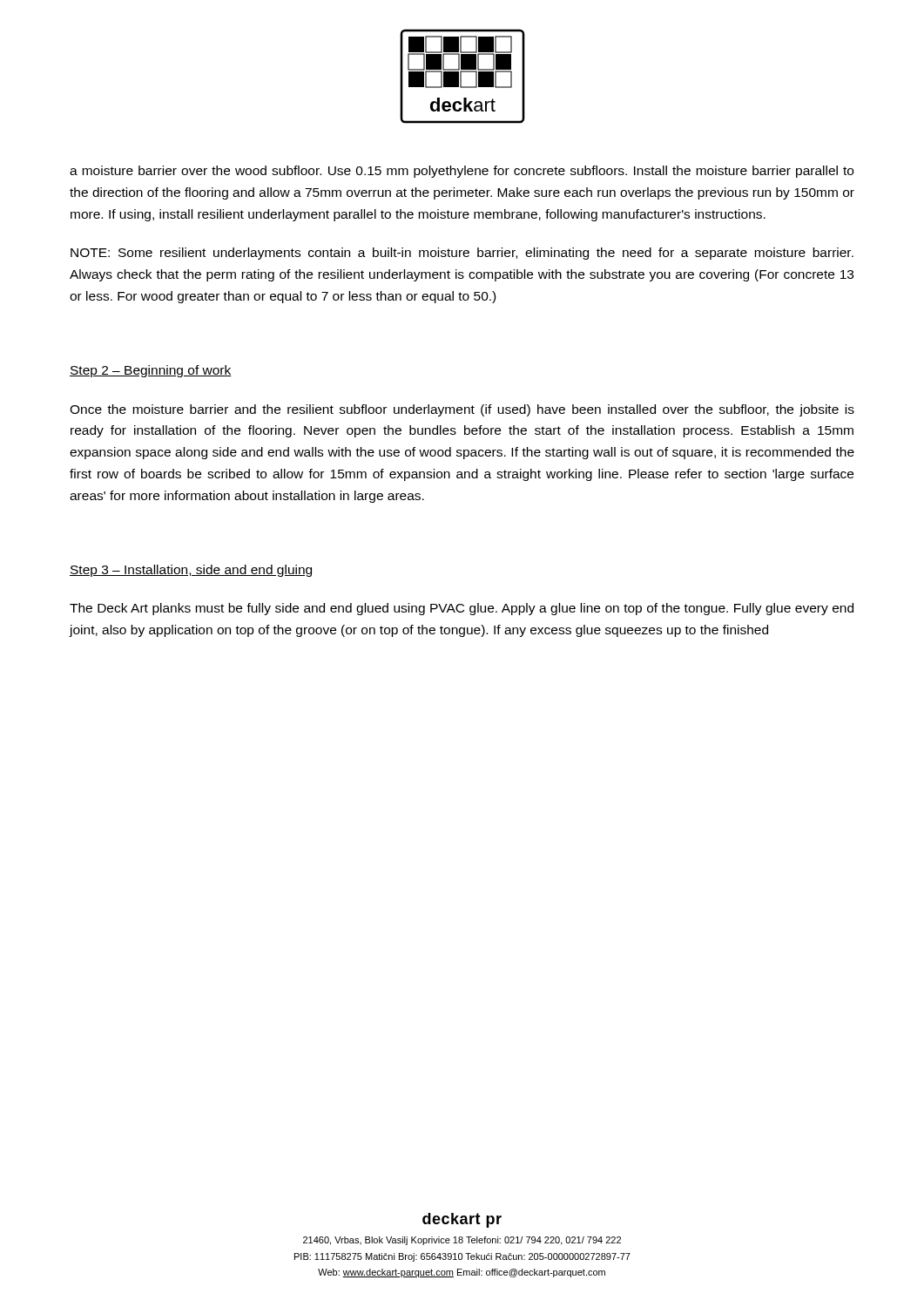This screenshot has height=1307, width=924.
Task: Find the logo
Action: (x=462, y=80)
